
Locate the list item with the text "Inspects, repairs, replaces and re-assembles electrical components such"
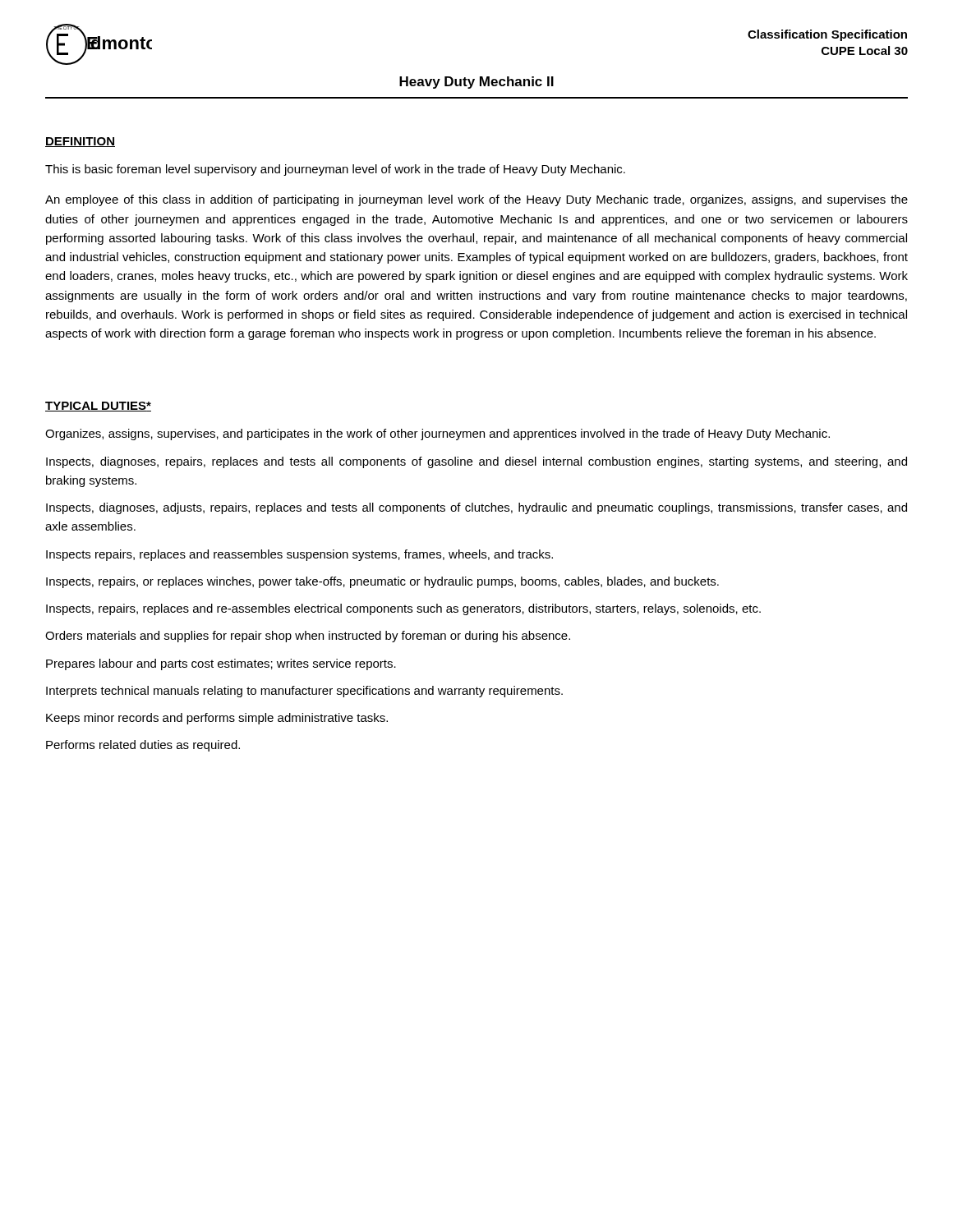pos(403,608)
